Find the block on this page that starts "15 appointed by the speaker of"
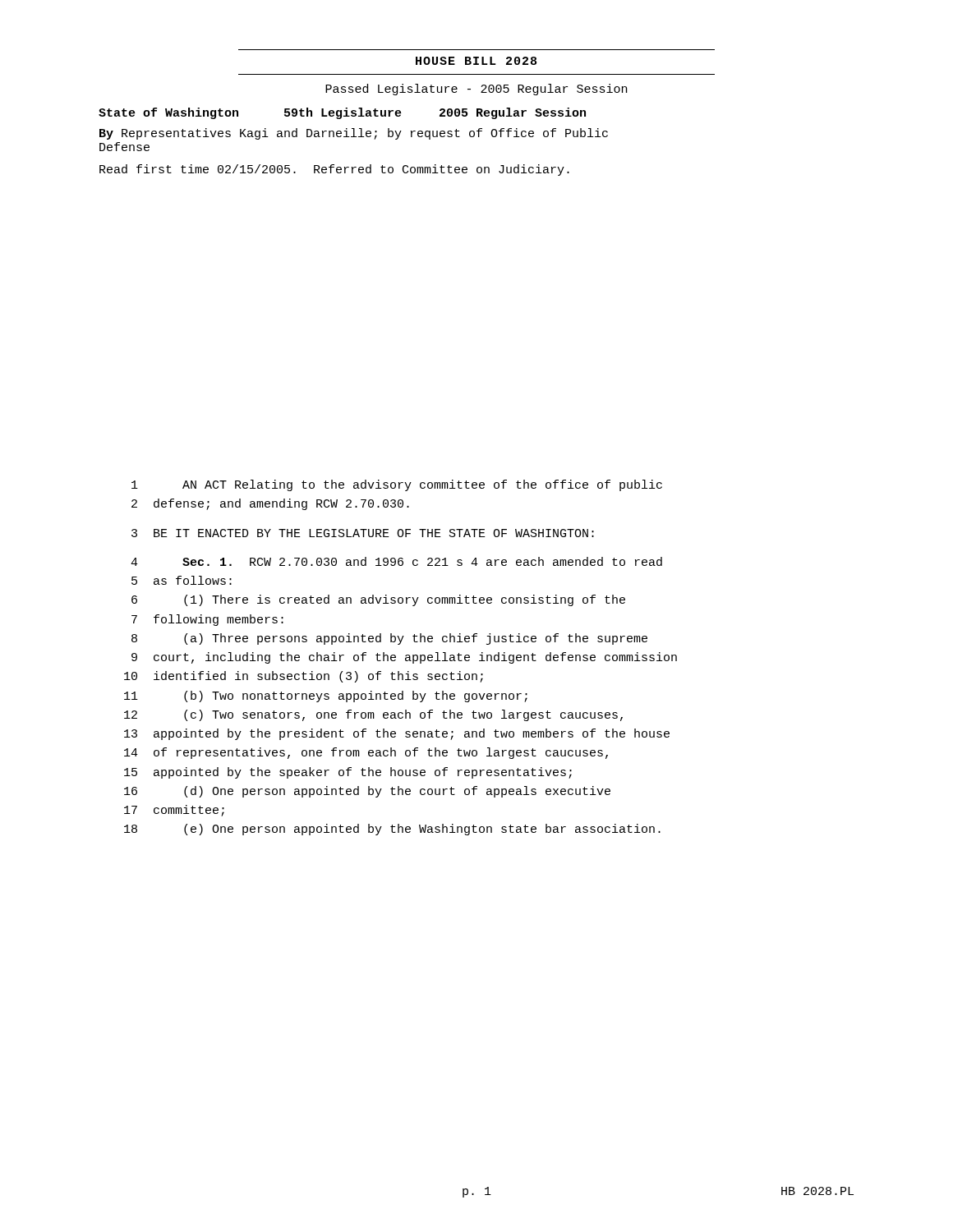 (x=476, y=773)
